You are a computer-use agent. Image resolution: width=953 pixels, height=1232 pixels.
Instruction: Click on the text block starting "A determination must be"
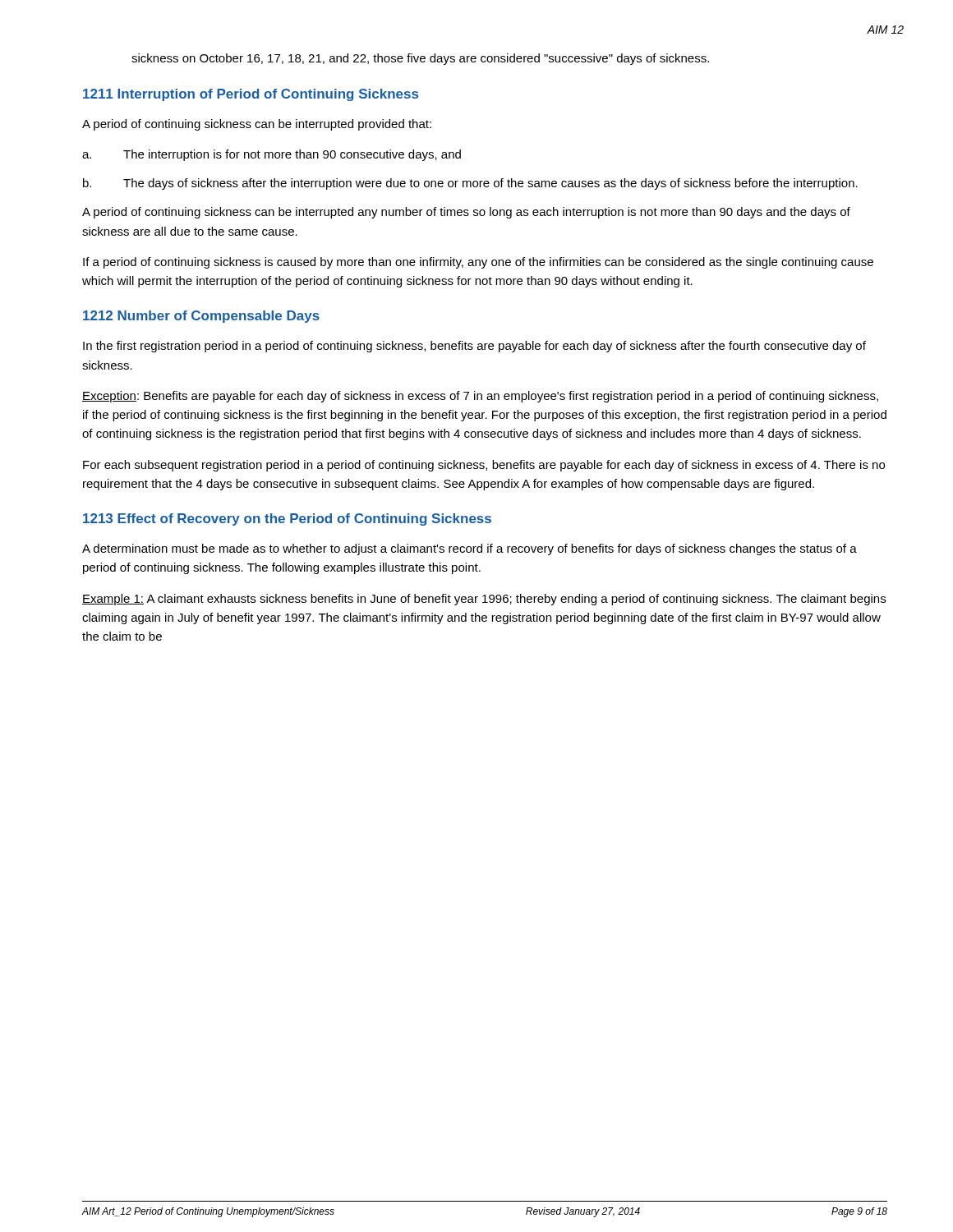click(469, 558)
